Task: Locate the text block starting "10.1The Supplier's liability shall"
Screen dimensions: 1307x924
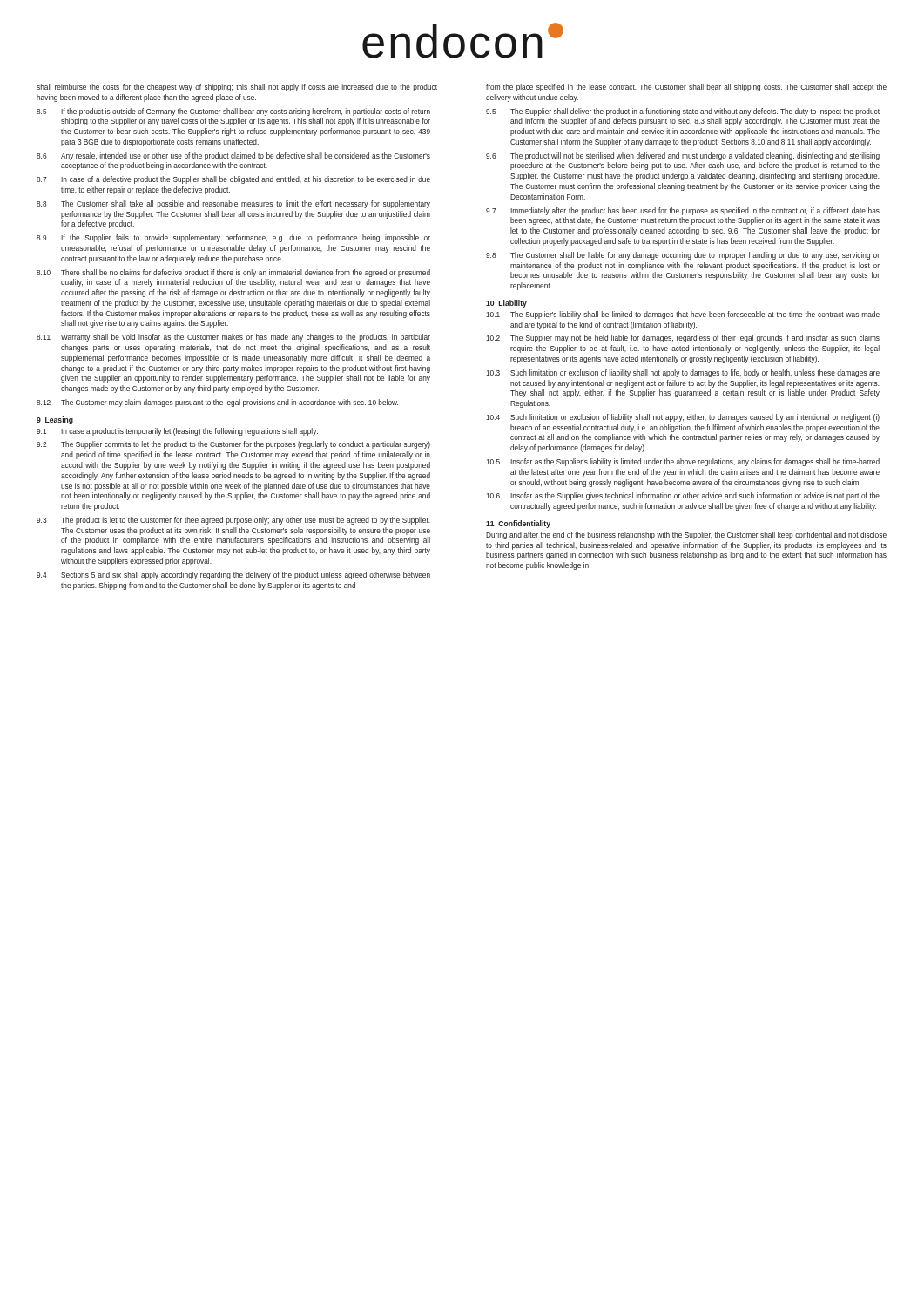Action: pos(683,320)
